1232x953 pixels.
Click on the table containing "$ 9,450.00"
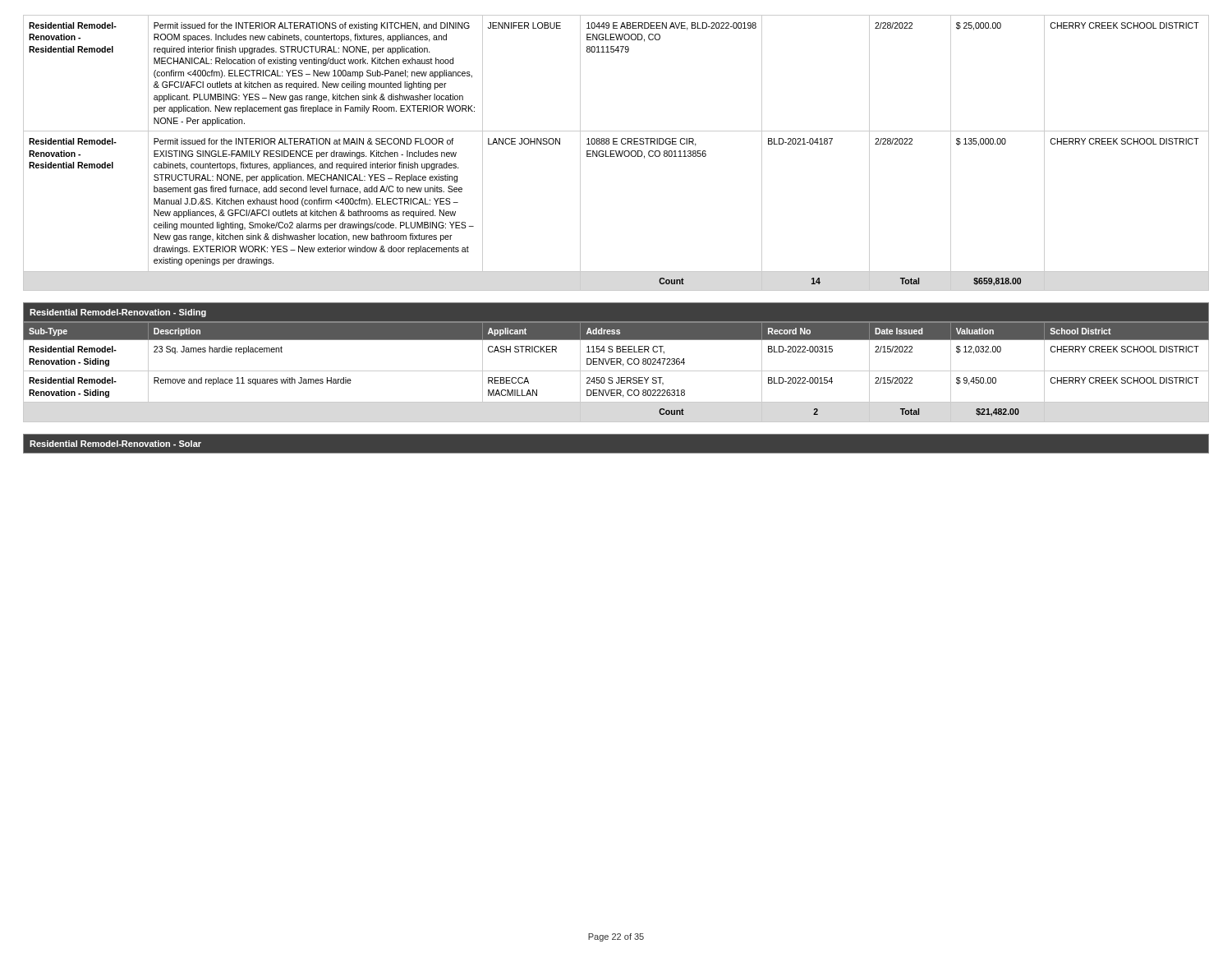(616, 372)
